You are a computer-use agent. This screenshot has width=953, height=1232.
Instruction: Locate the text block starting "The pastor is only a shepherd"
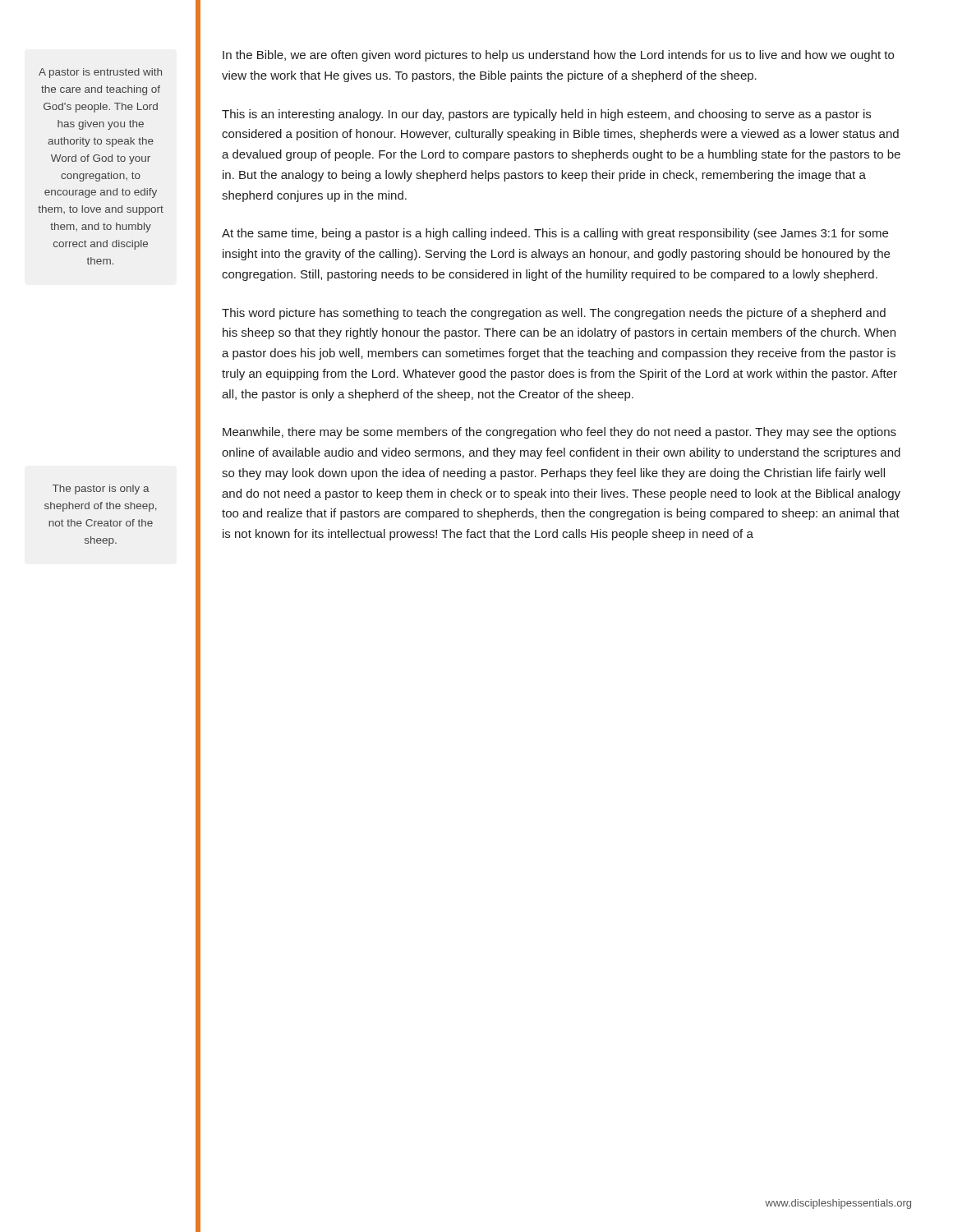click(101, 514)
